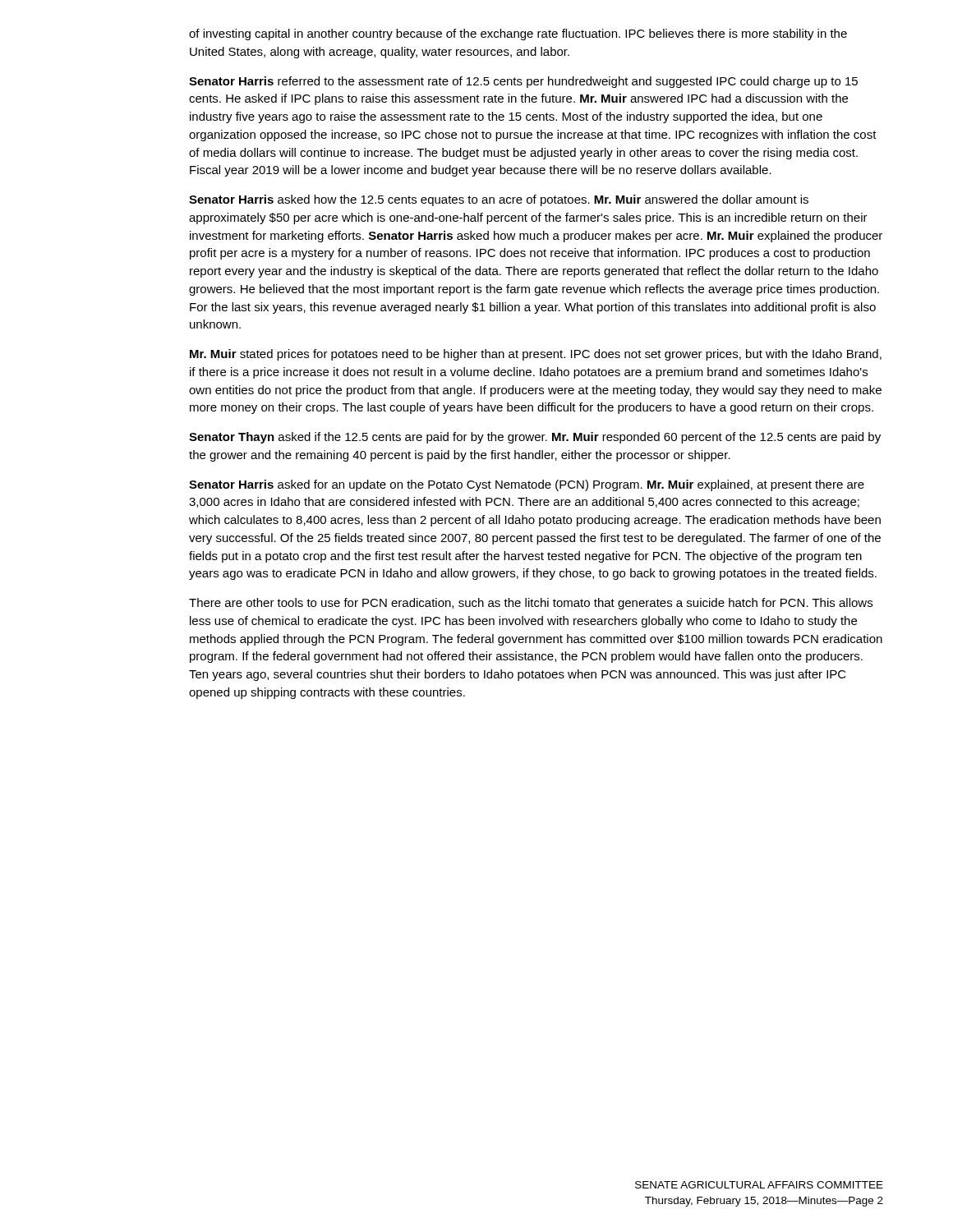The image size is (953, 1232).
Task: Point to the block beginning "There are other tools to use"
Action: [x=536, y=647]
